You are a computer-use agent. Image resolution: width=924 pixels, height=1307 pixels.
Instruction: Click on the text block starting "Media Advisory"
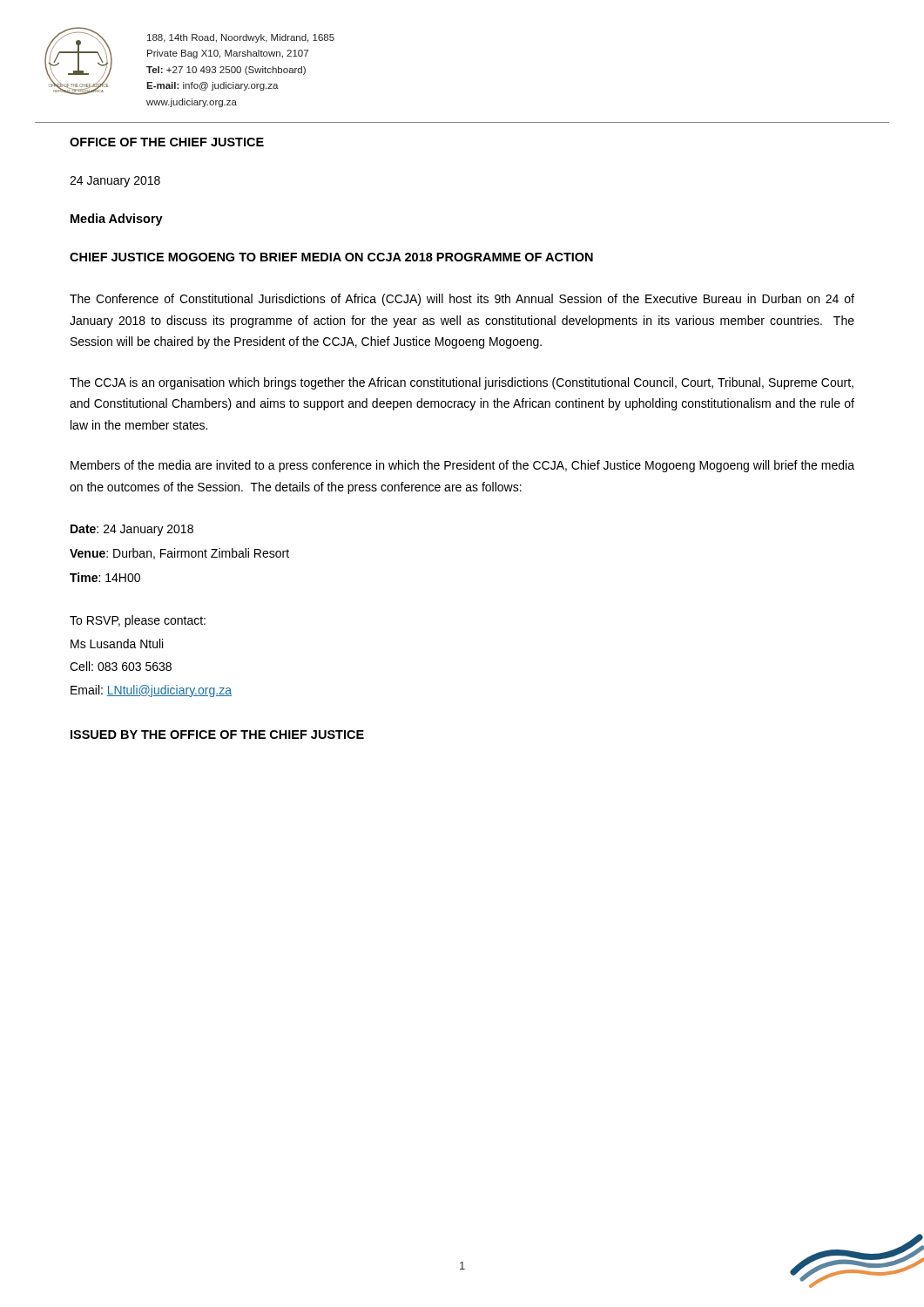[116, 219]
